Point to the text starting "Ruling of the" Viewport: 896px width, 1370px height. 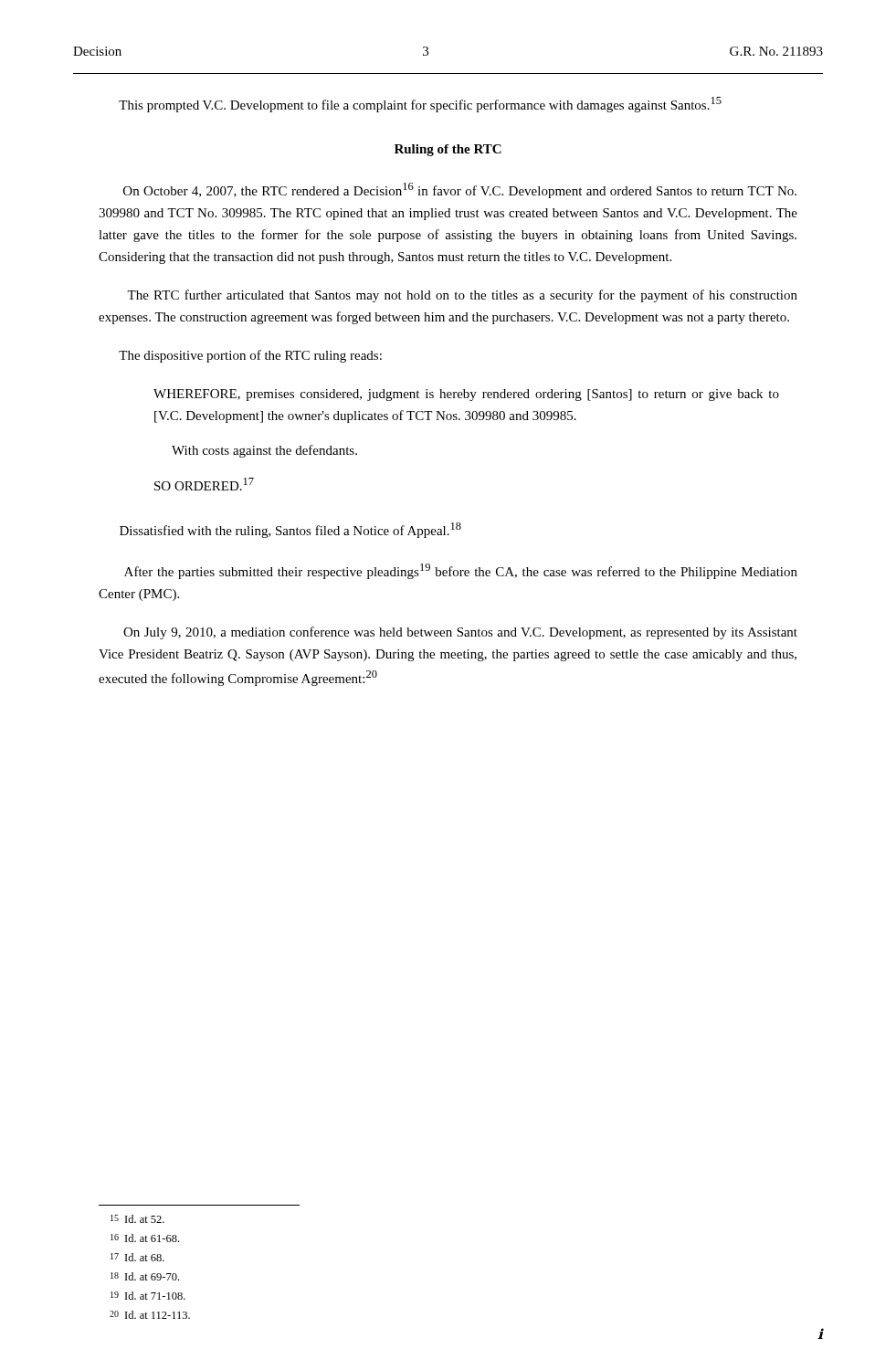tap(448, 149)
